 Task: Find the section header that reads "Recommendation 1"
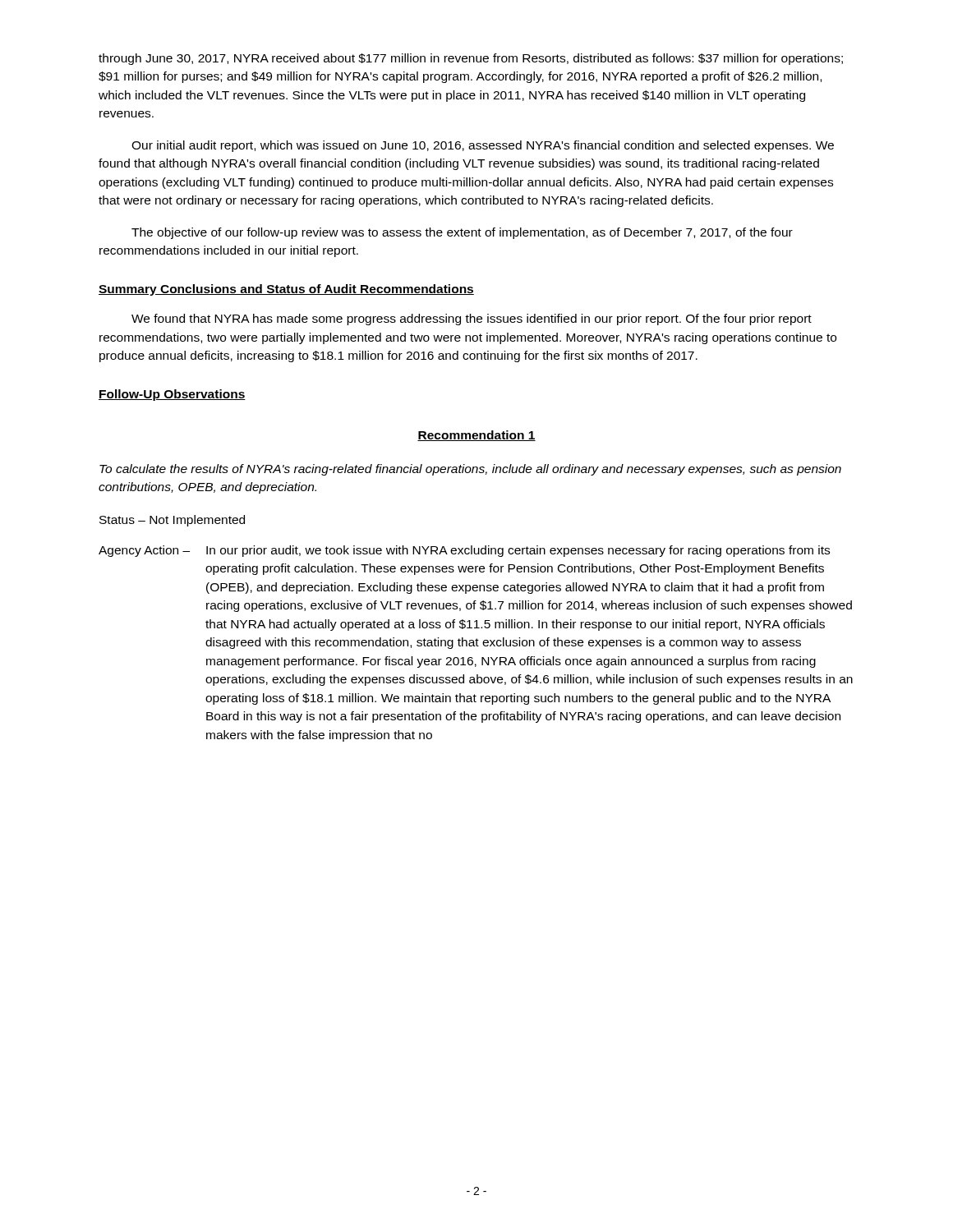click(x=476, y=435)
